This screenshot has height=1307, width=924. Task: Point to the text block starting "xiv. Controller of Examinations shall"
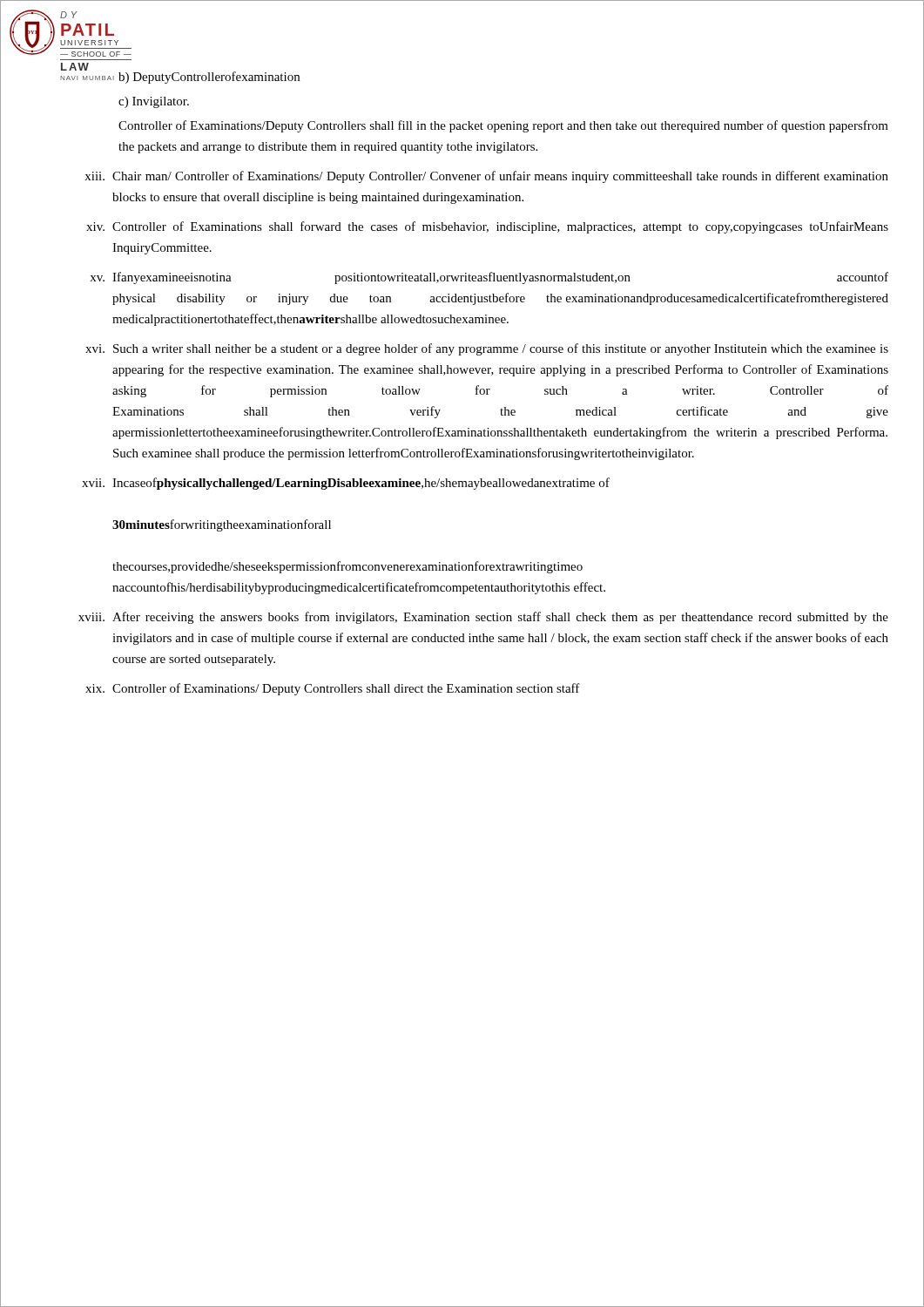tap(473, 237)
